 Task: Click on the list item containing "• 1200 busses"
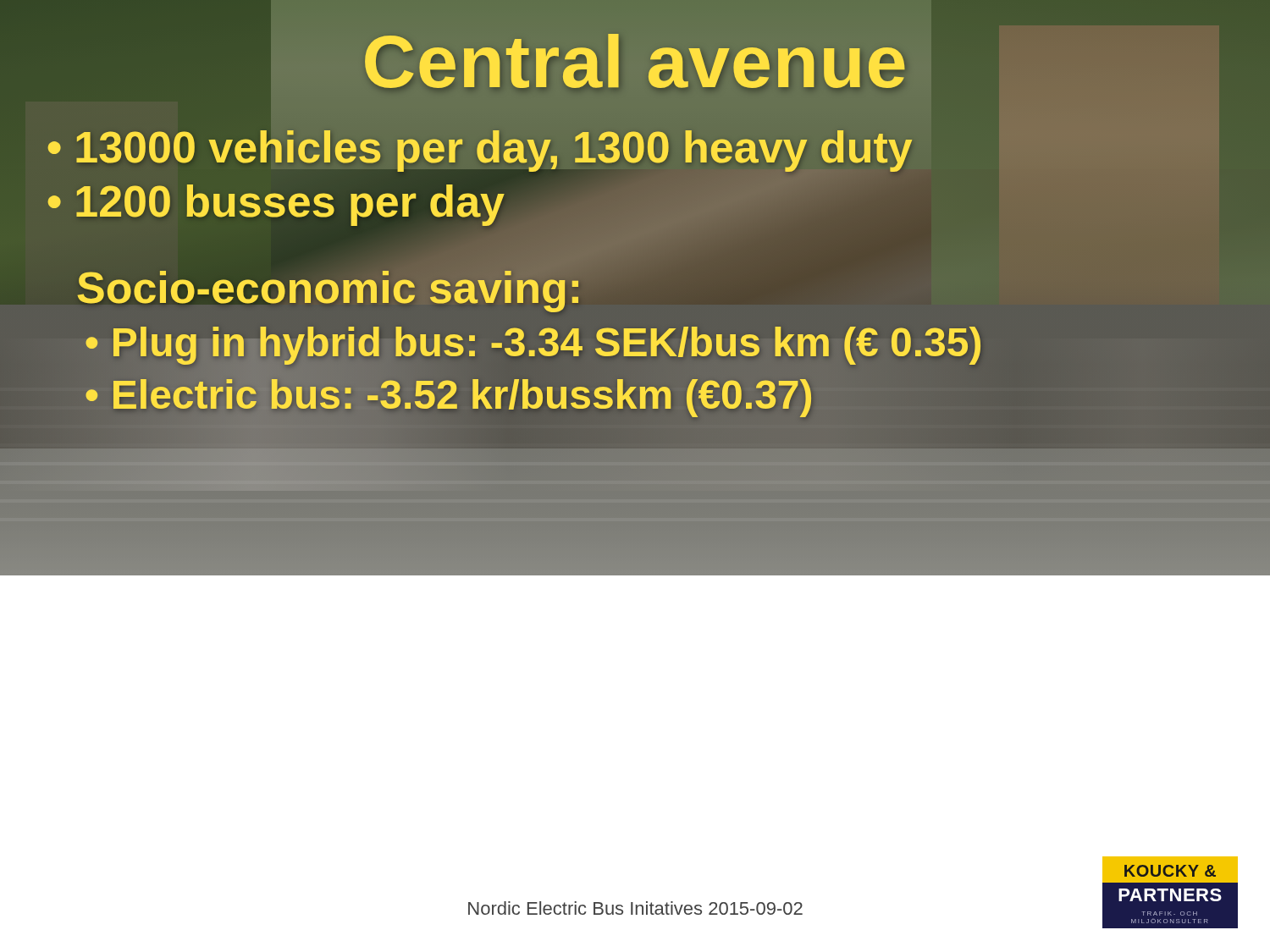tap(276, 202)
